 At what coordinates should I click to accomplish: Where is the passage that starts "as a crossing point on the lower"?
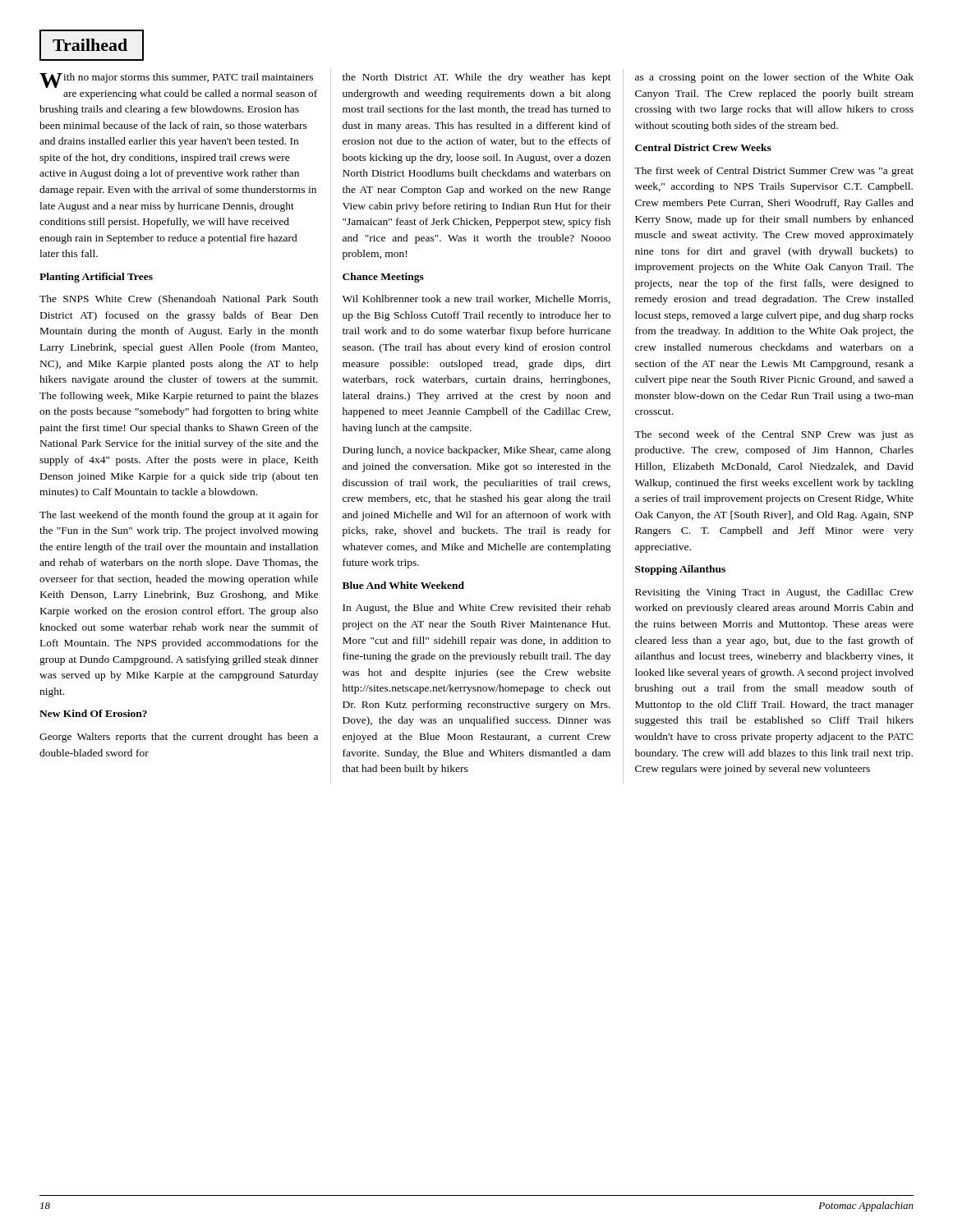coord(774,101)
